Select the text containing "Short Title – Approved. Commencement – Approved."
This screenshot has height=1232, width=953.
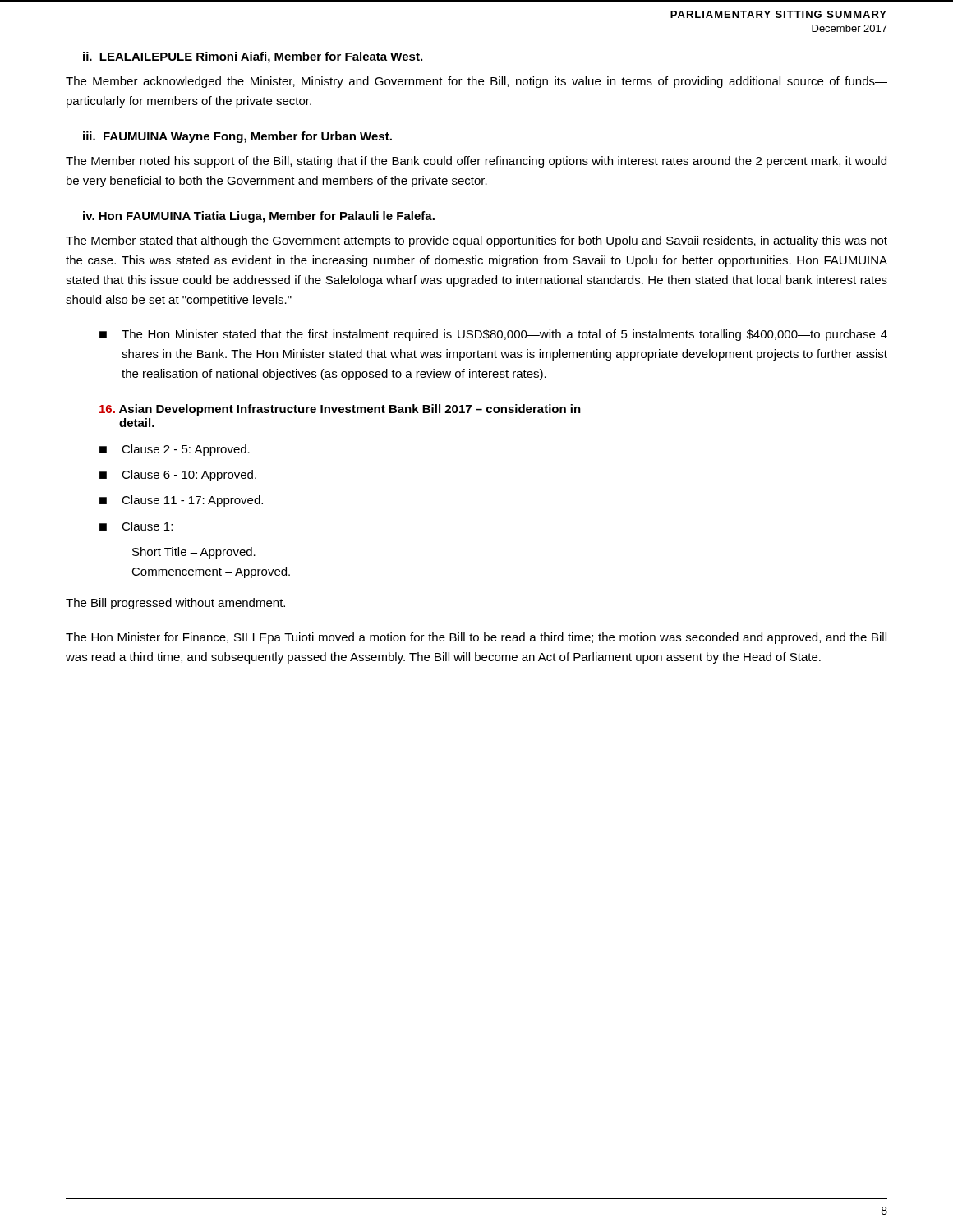pos(211,561)
